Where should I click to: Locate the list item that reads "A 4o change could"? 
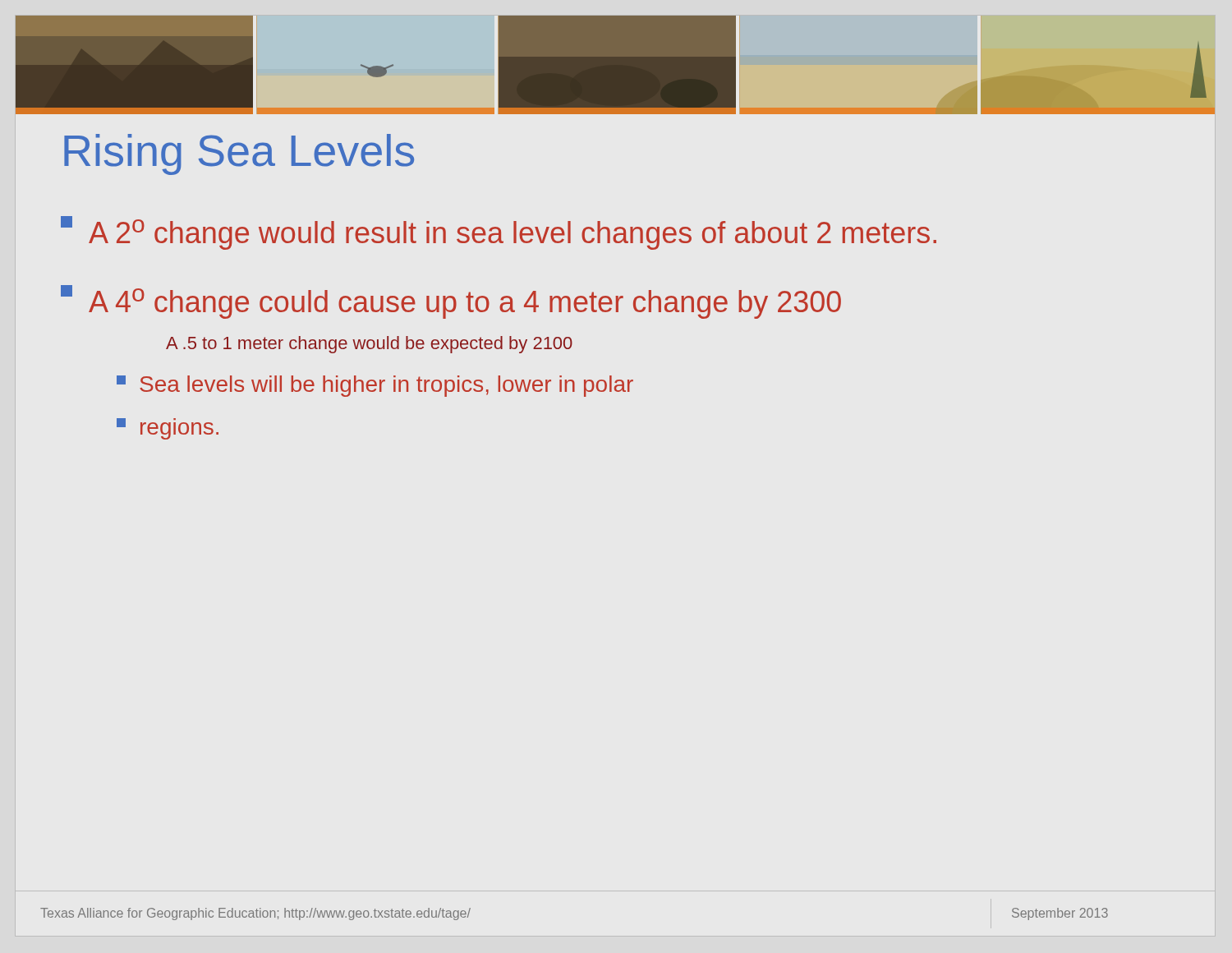click(x=465, y=299)
